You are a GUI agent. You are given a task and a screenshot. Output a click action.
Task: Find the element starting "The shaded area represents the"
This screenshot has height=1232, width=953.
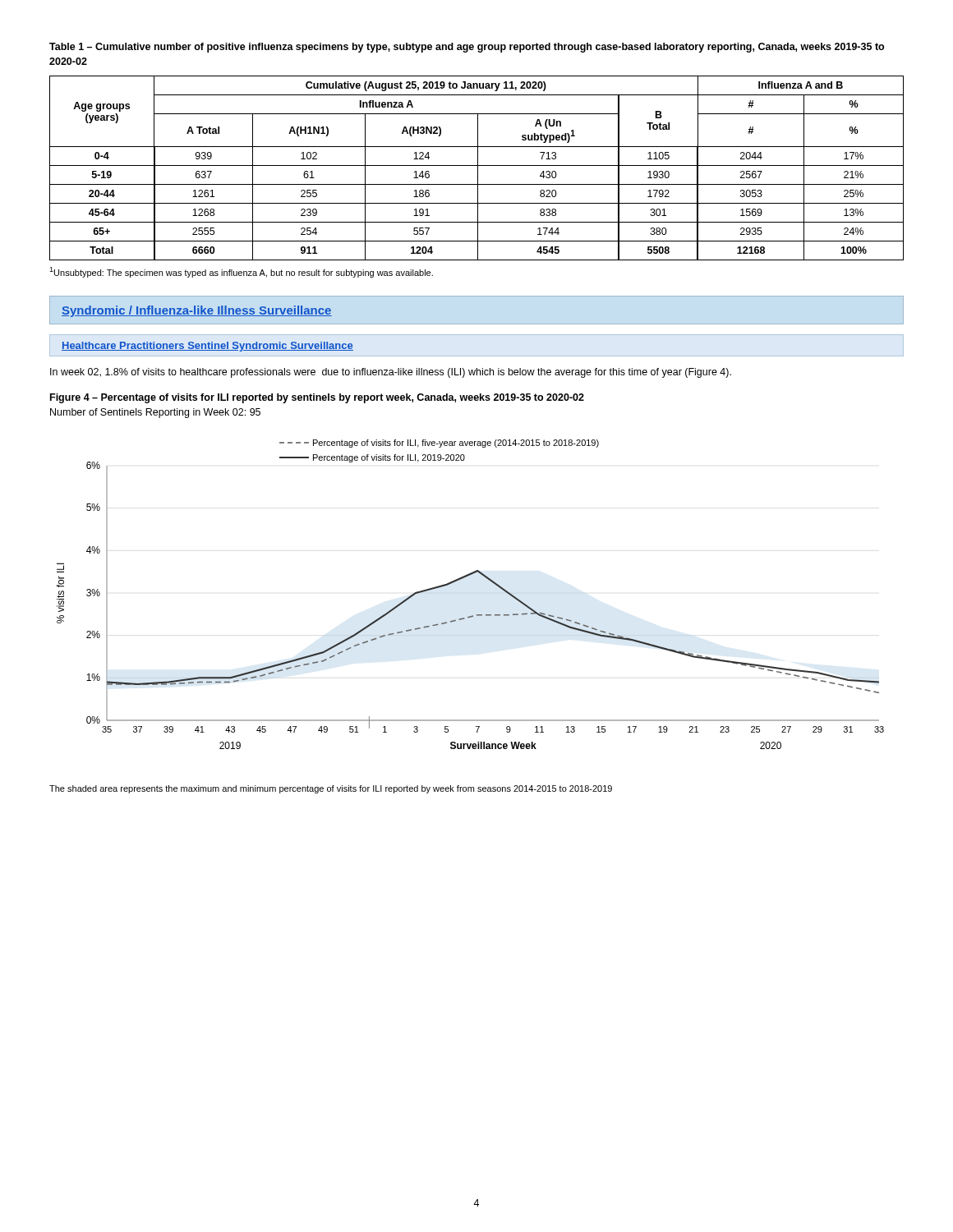coord(331,788)
